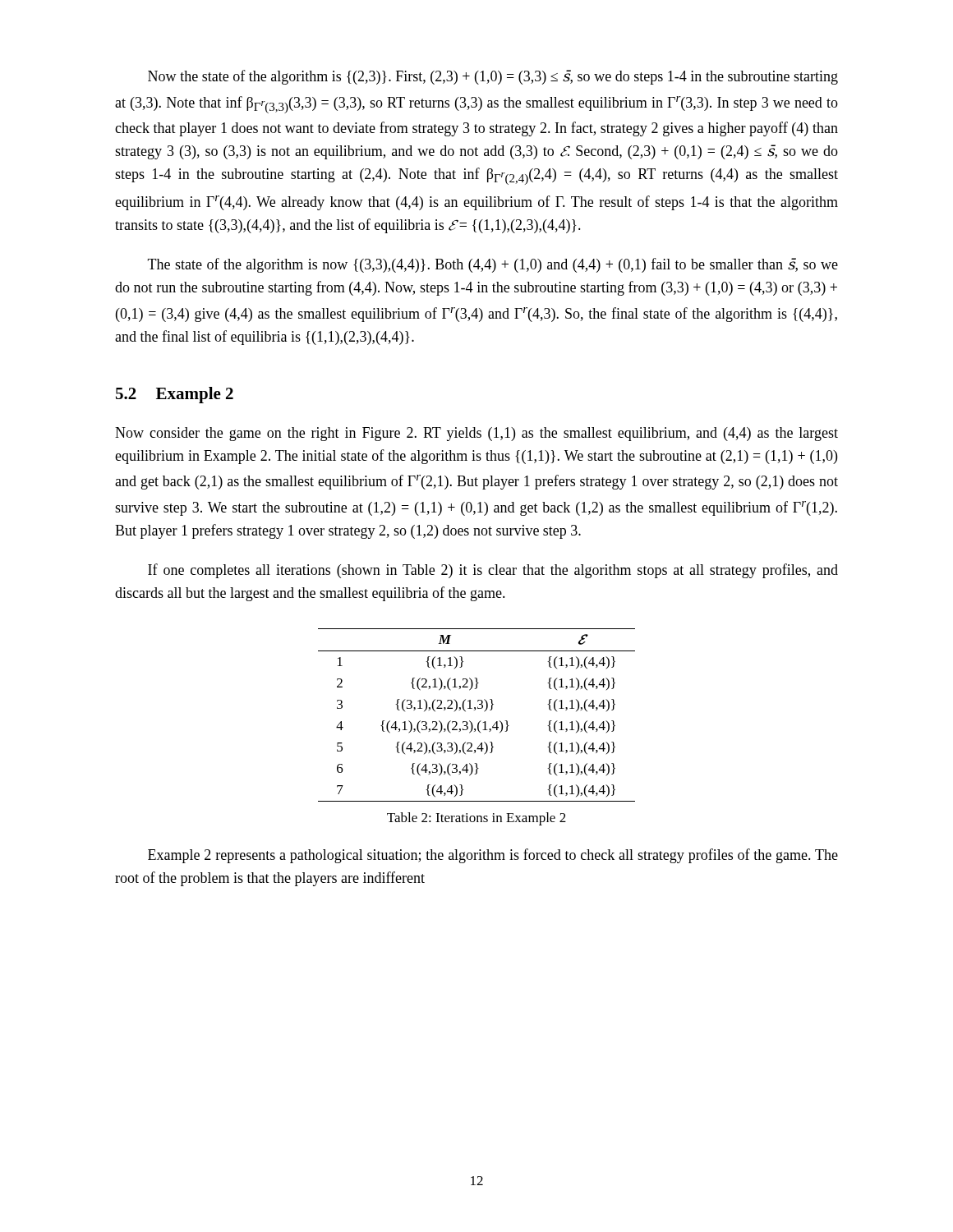Find the block on this page that starts "Now consider the game on the"

(x=476, y=482)
